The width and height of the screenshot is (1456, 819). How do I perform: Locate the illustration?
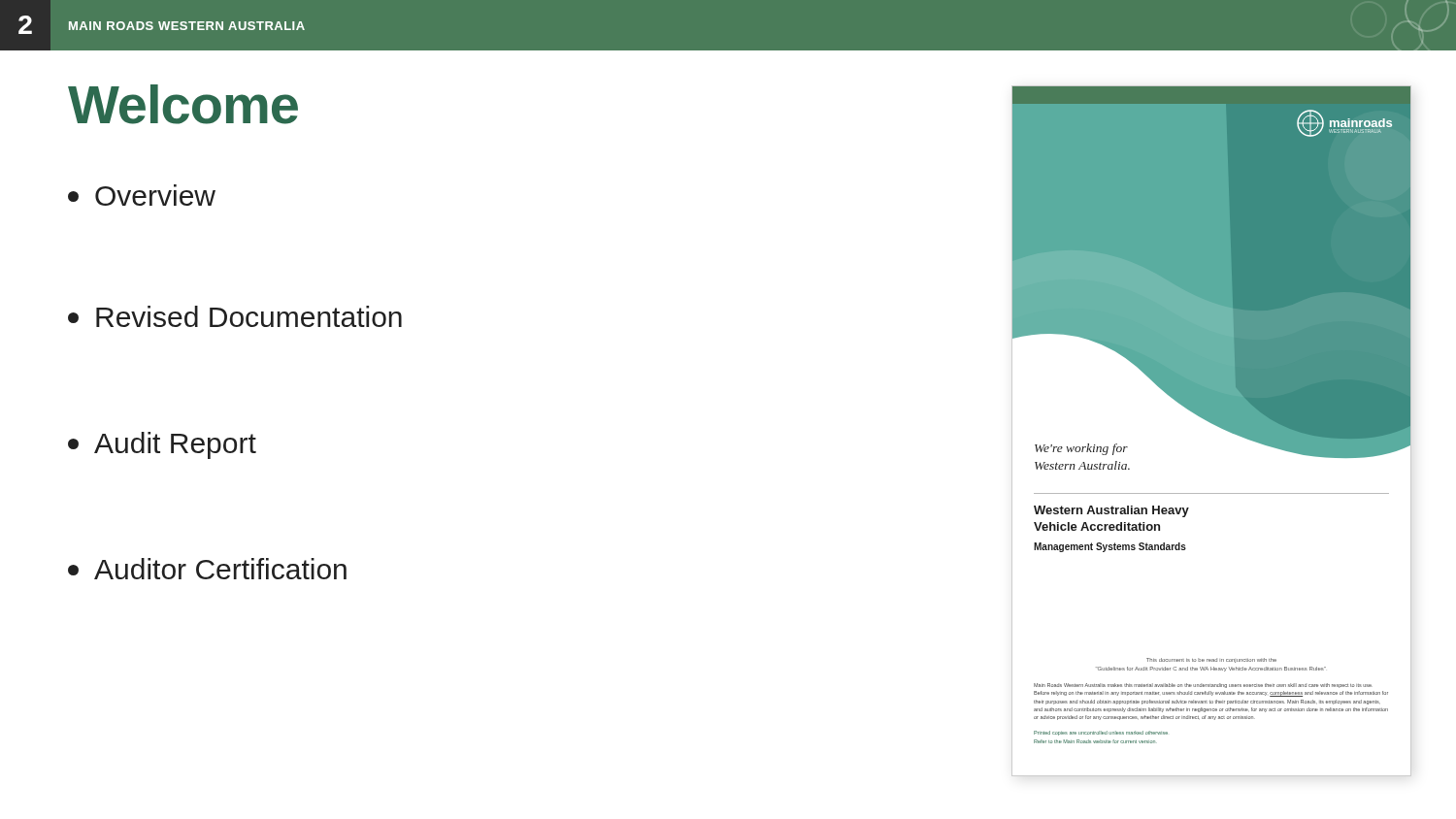1210,430
